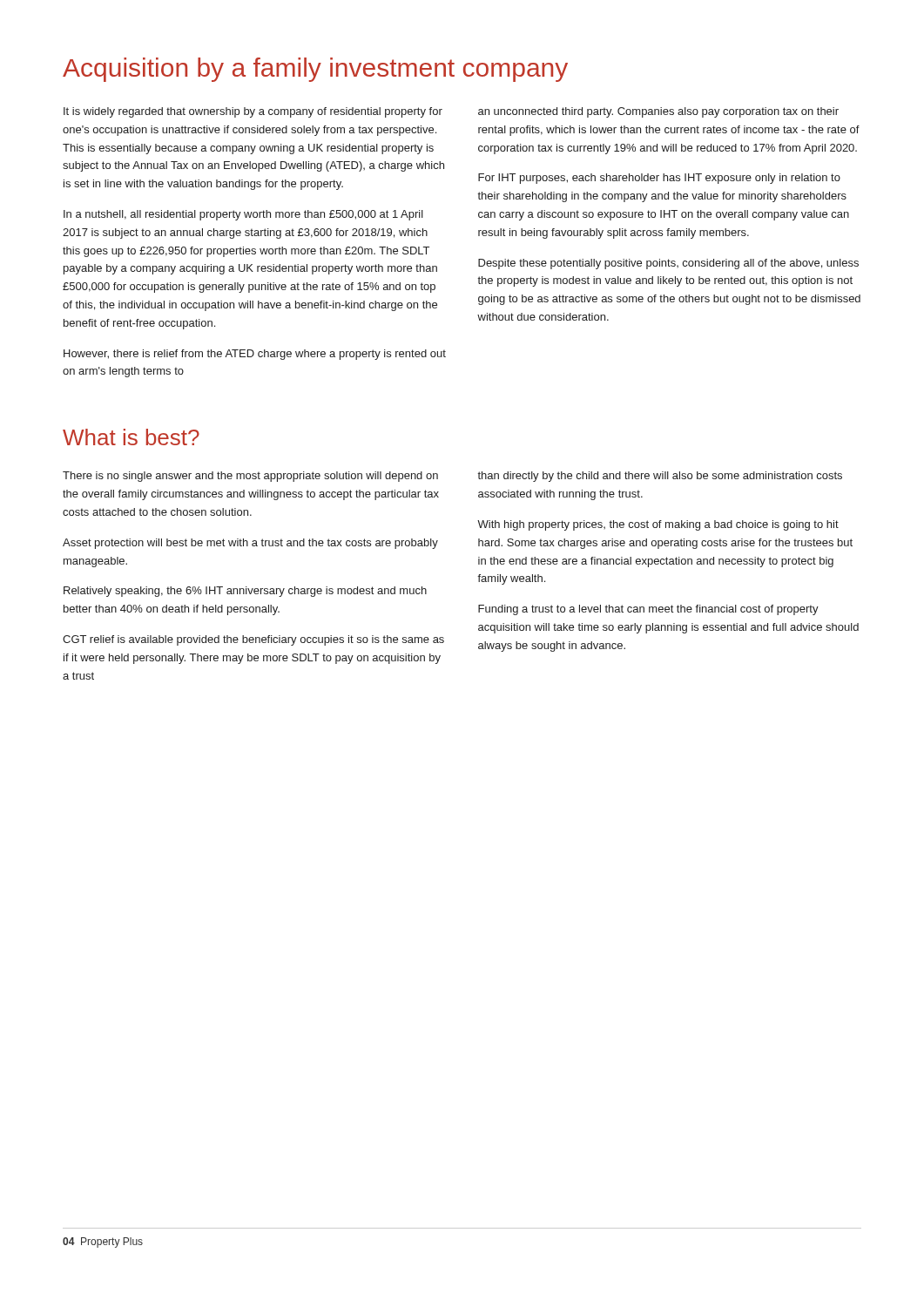The image size is (924, 1307).
Task: Select the block starting "For IHT purposes, each shareholder has"
Action: 664,205
